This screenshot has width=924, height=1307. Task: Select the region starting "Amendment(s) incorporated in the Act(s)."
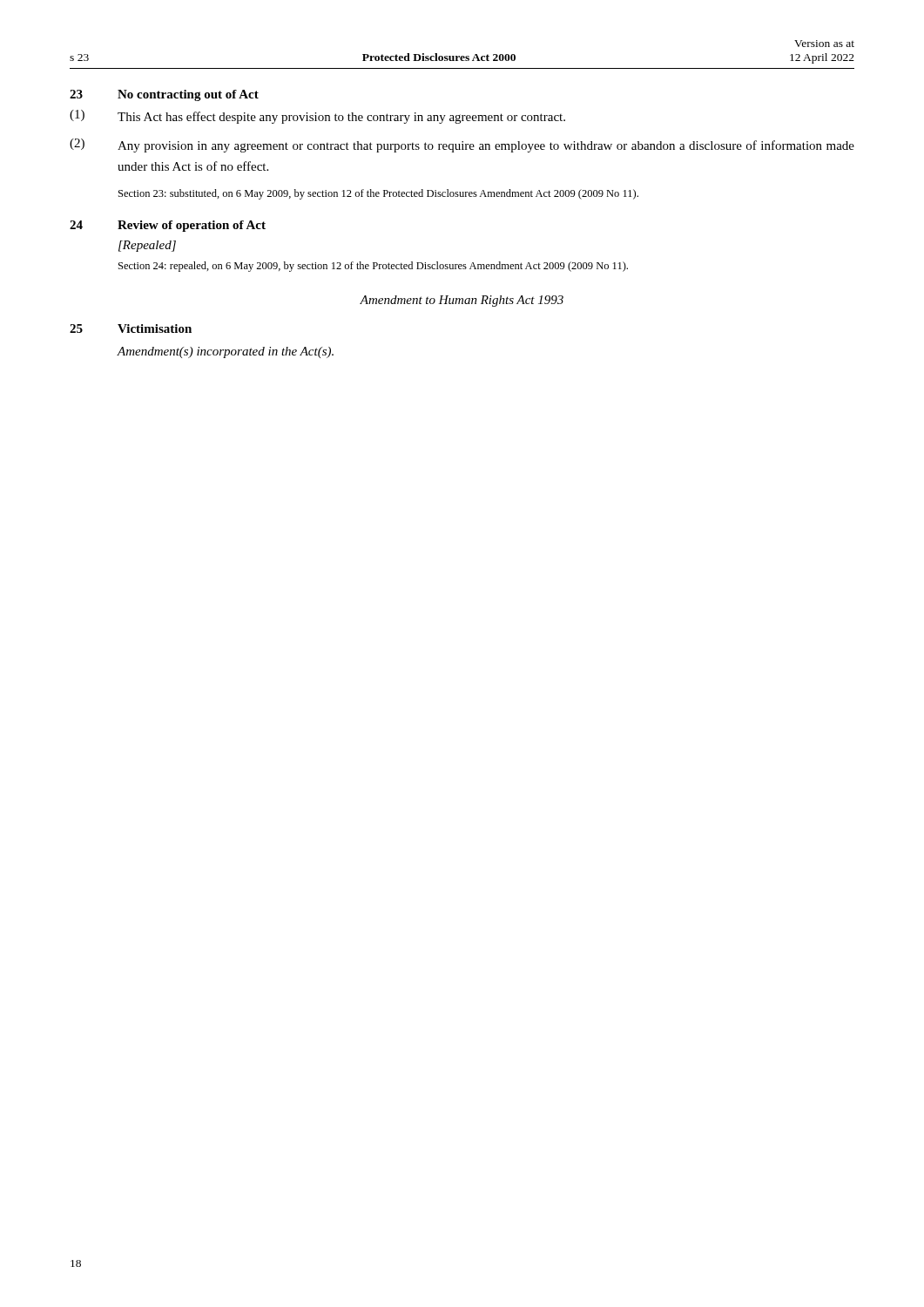pyautogui.click(x=202, y=352)
